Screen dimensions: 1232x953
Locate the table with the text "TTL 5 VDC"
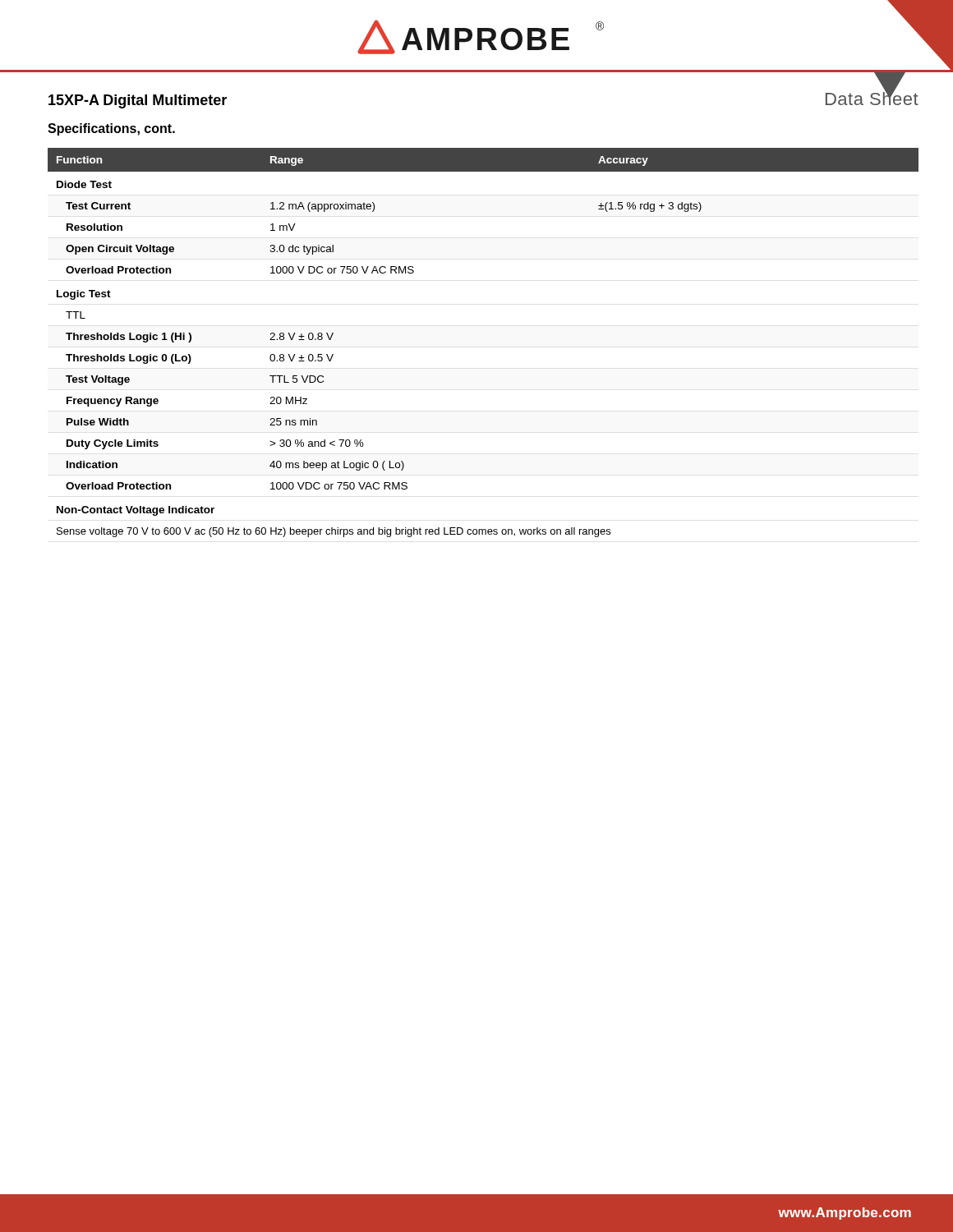(483, 345)
